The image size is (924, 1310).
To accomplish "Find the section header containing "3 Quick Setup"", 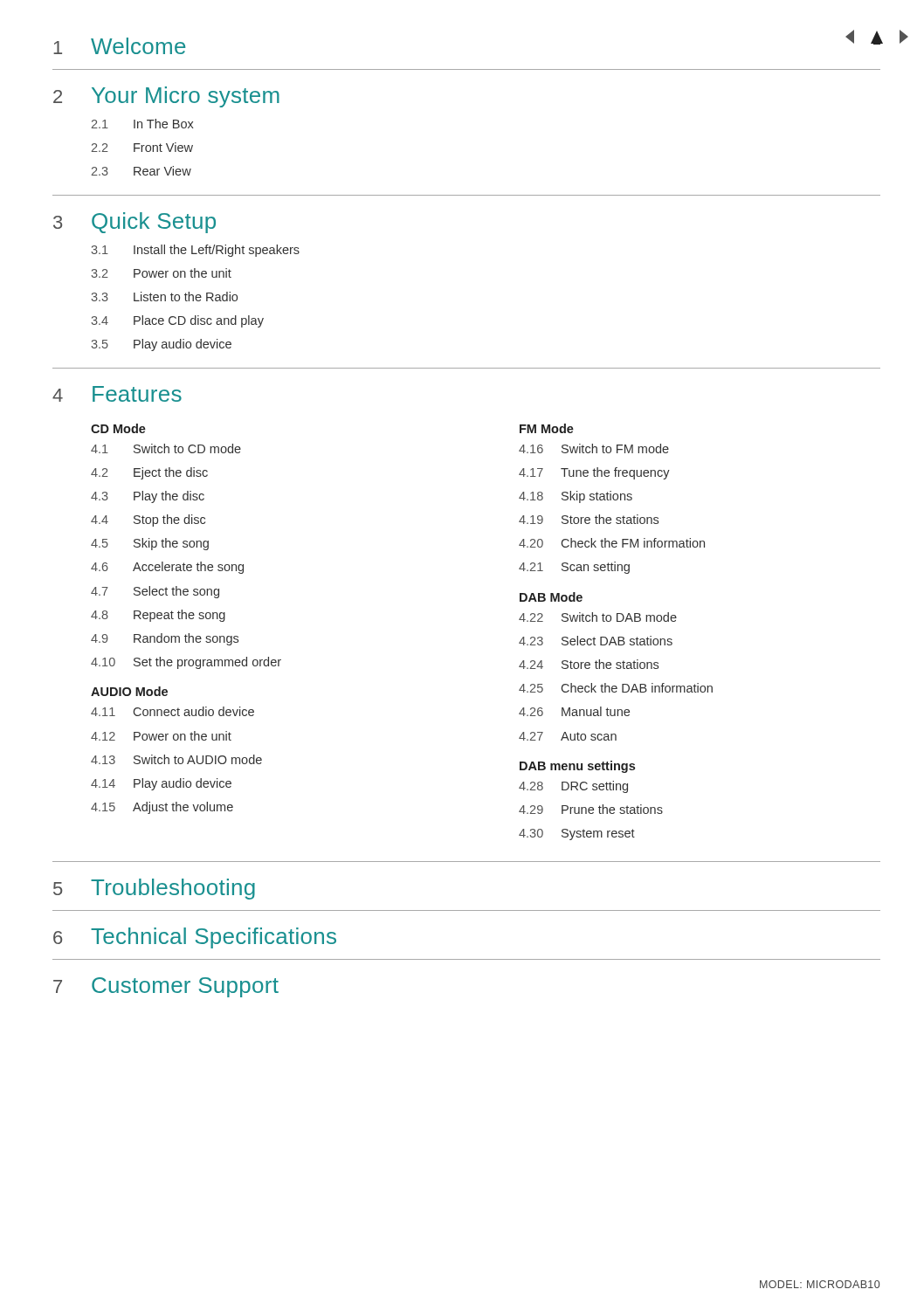I will pyautogui.click(x=134, y=223).
